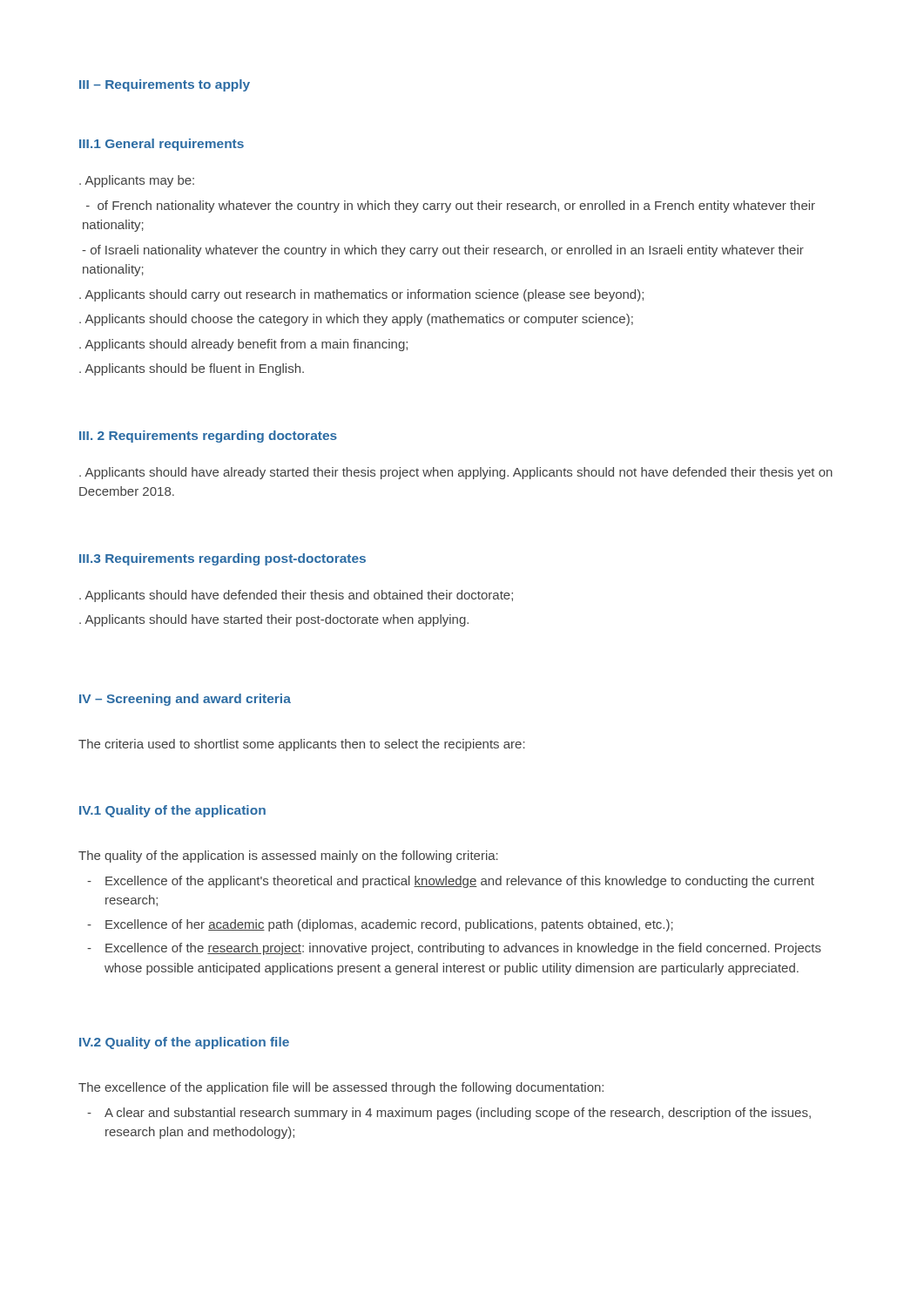This screenshot has height=1307, width=924.
Task: Click on the list item that reads ". Applicants should carry out research in"
Action: pos(362,294)
